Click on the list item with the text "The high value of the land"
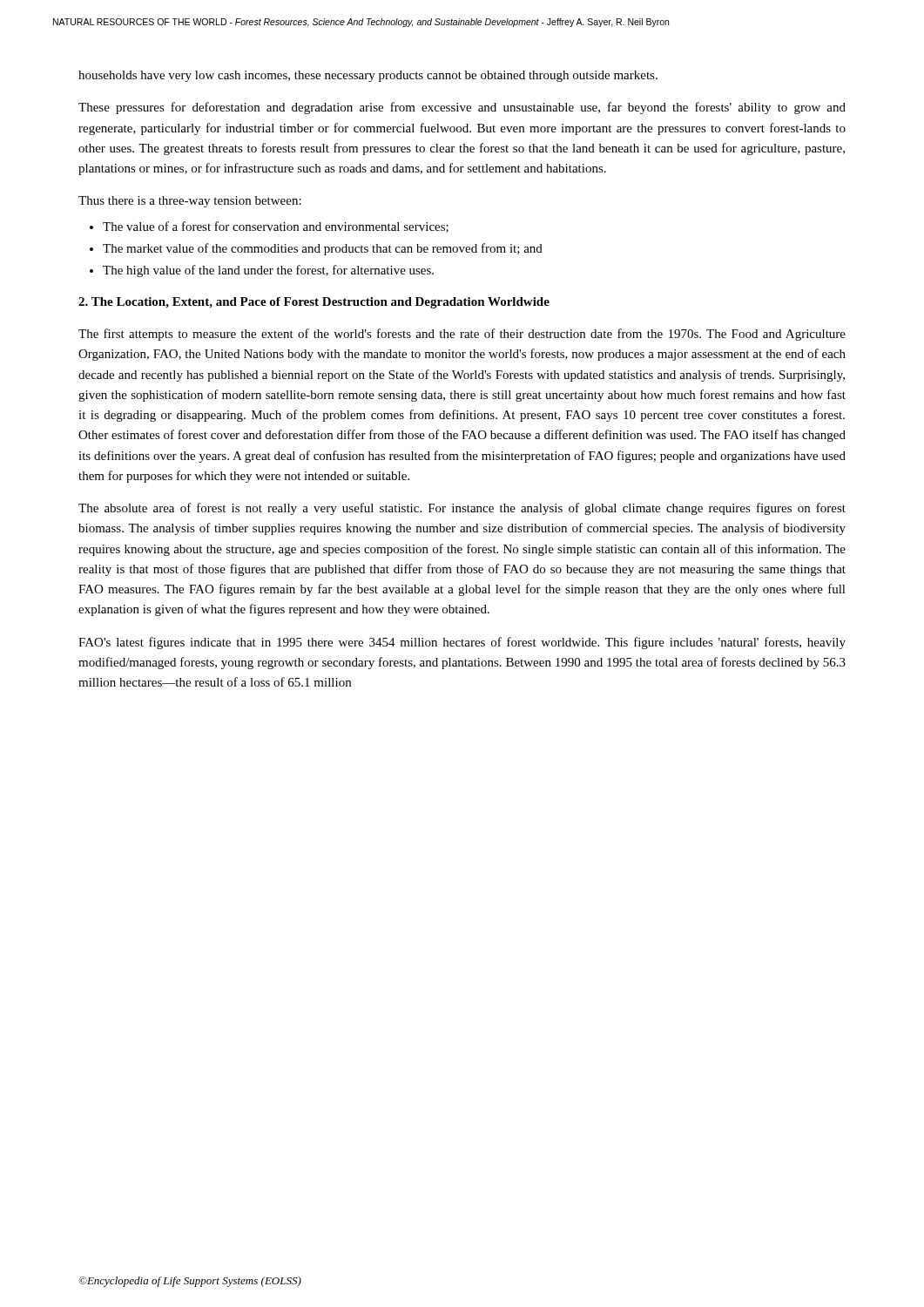Image resolution: width=924 pixels, height=1307 pixels. click(269, 270)
